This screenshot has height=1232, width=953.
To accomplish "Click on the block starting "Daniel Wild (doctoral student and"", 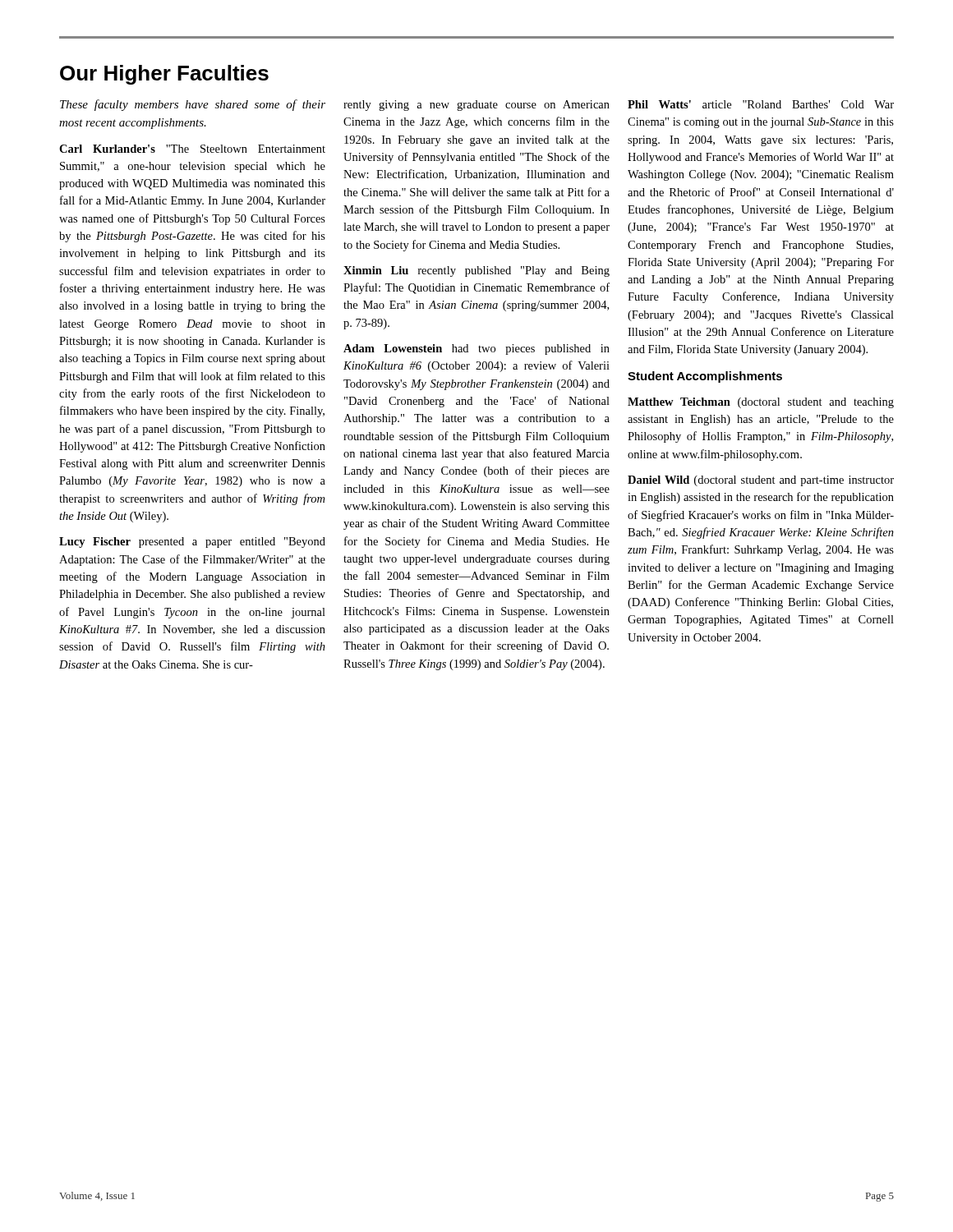I will [x=761, y=559].
